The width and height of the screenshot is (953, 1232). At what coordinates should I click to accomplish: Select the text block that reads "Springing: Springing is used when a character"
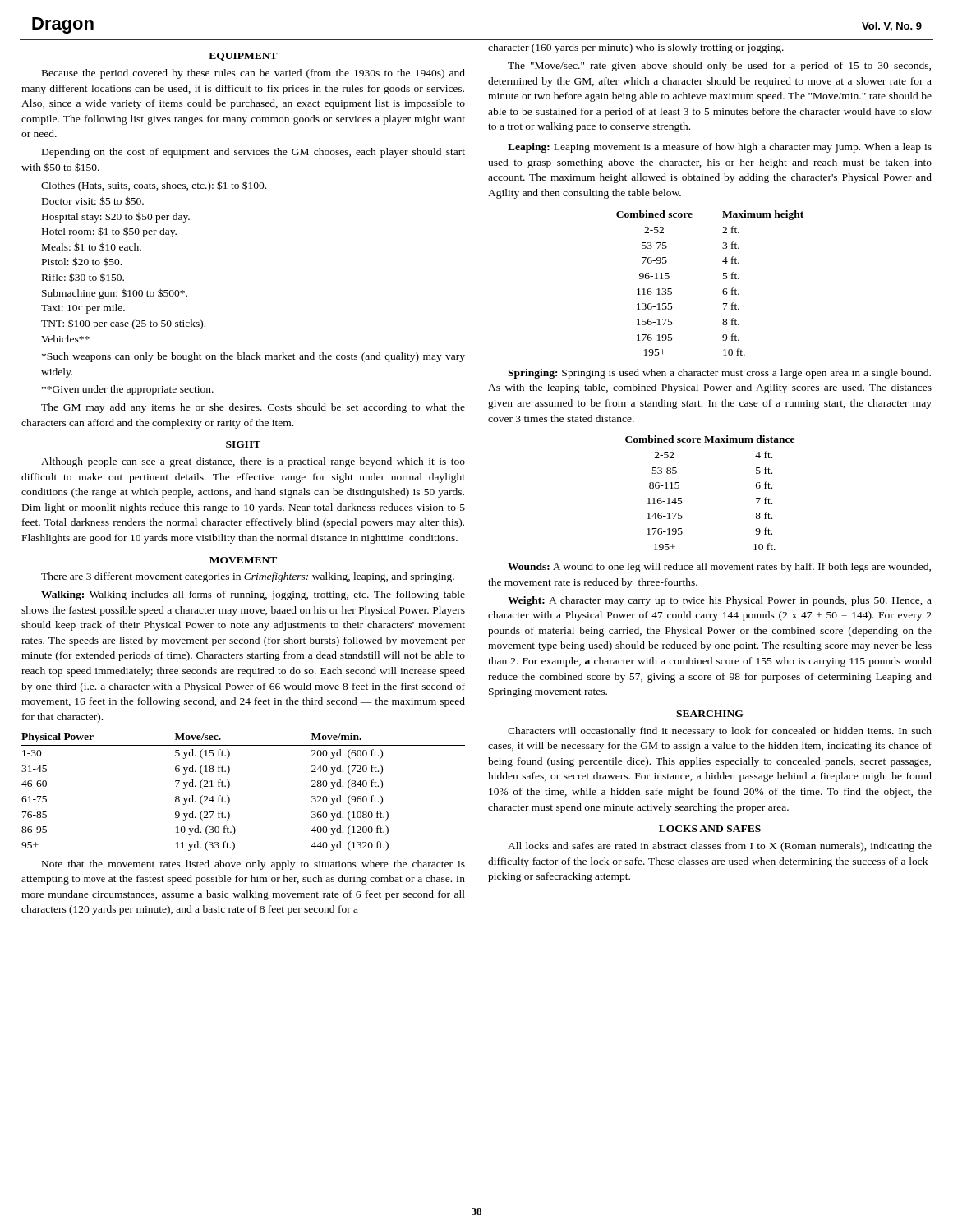click(710, 396)
